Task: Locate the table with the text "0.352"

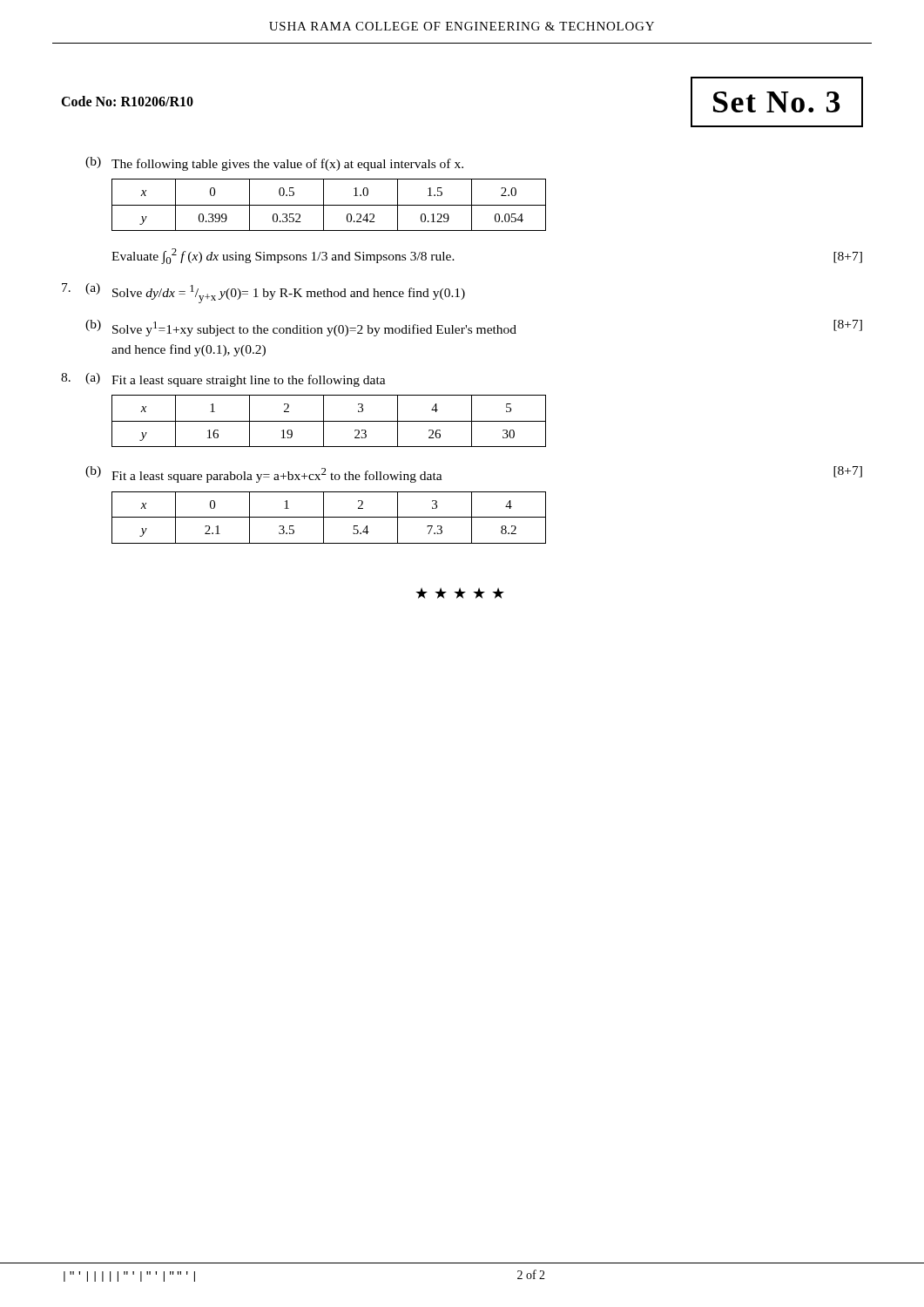Action: point(487,208)
